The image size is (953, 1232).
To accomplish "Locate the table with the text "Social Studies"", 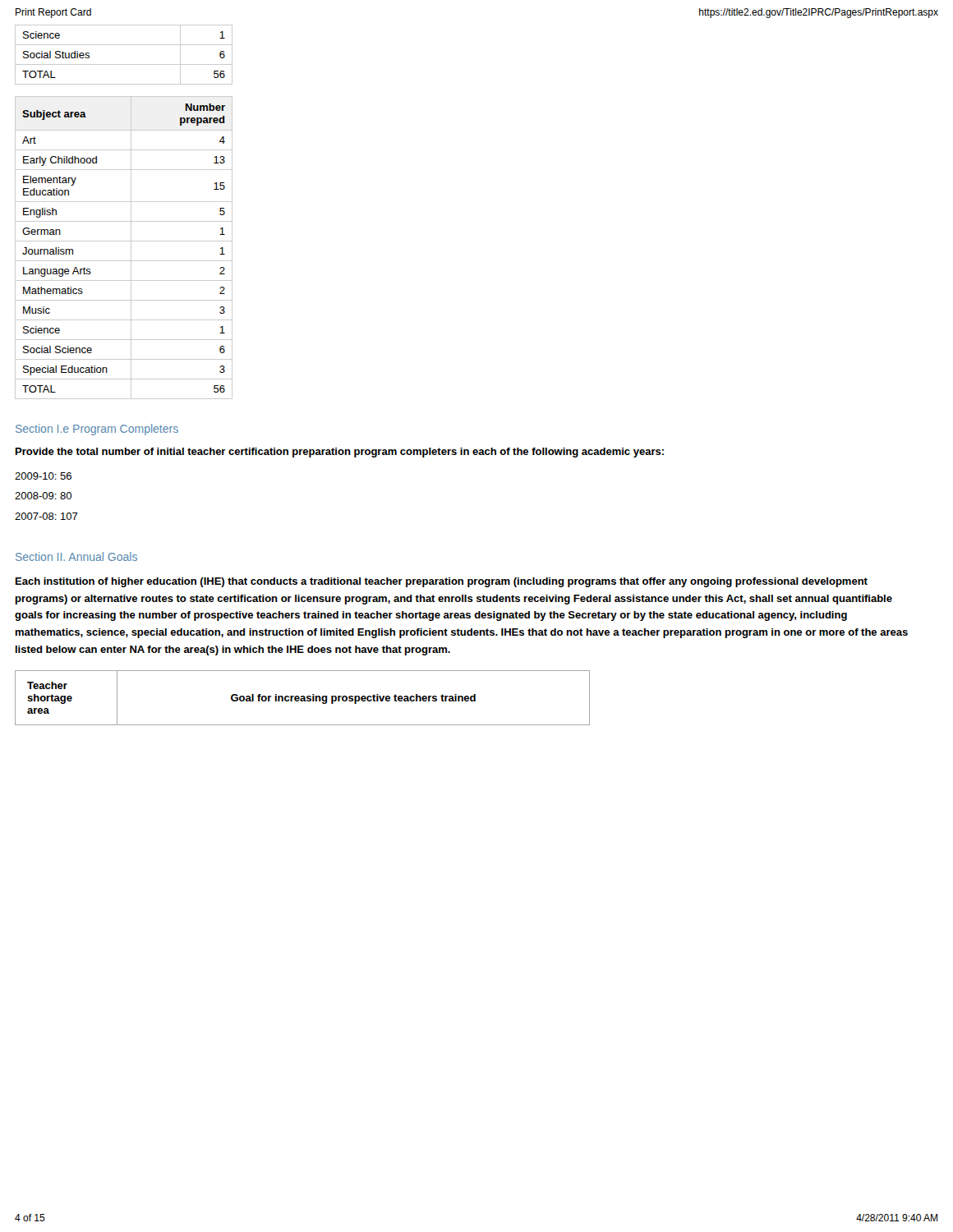I will [x=467, y=55].
